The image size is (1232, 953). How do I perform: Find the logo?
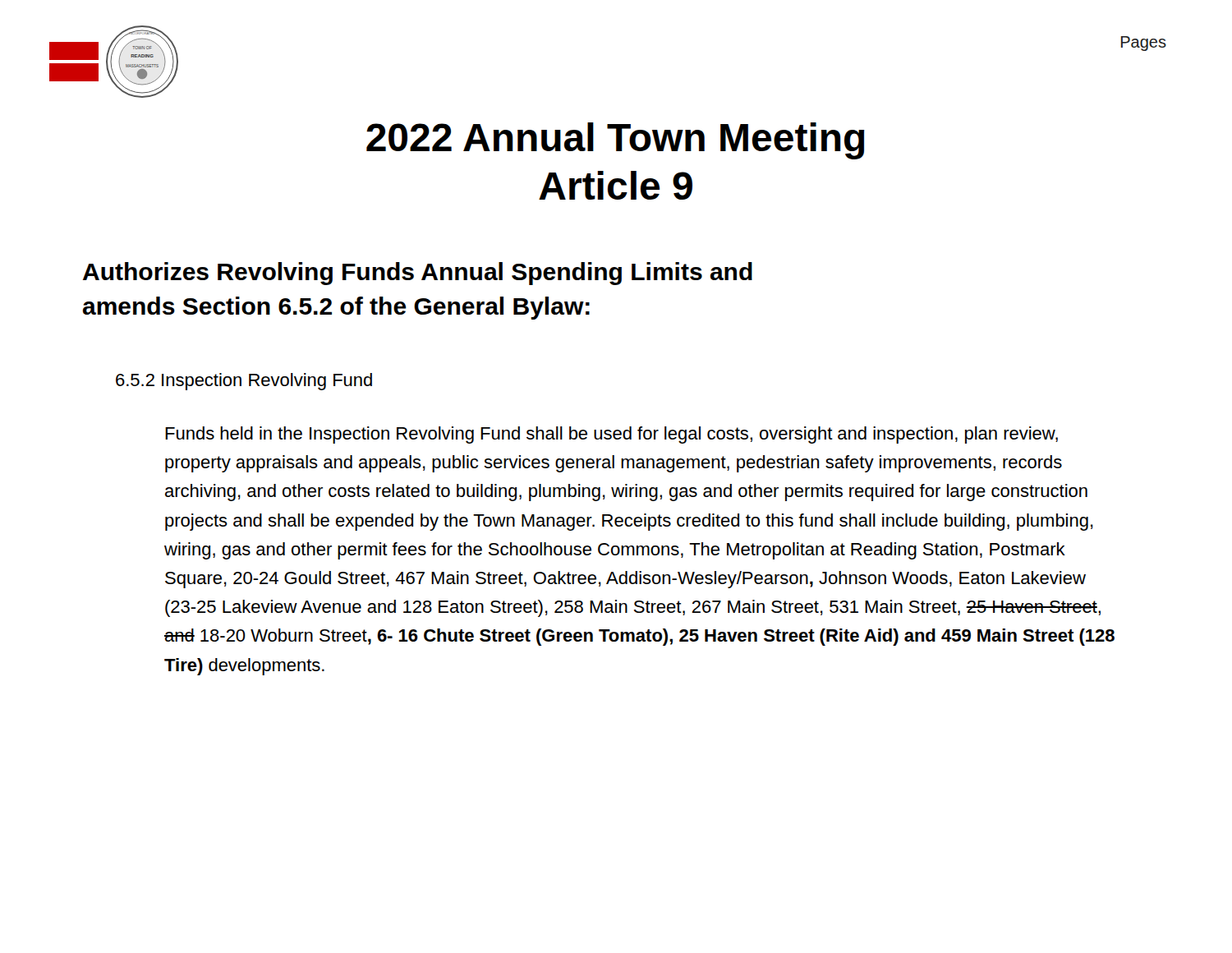pos(114,62)
